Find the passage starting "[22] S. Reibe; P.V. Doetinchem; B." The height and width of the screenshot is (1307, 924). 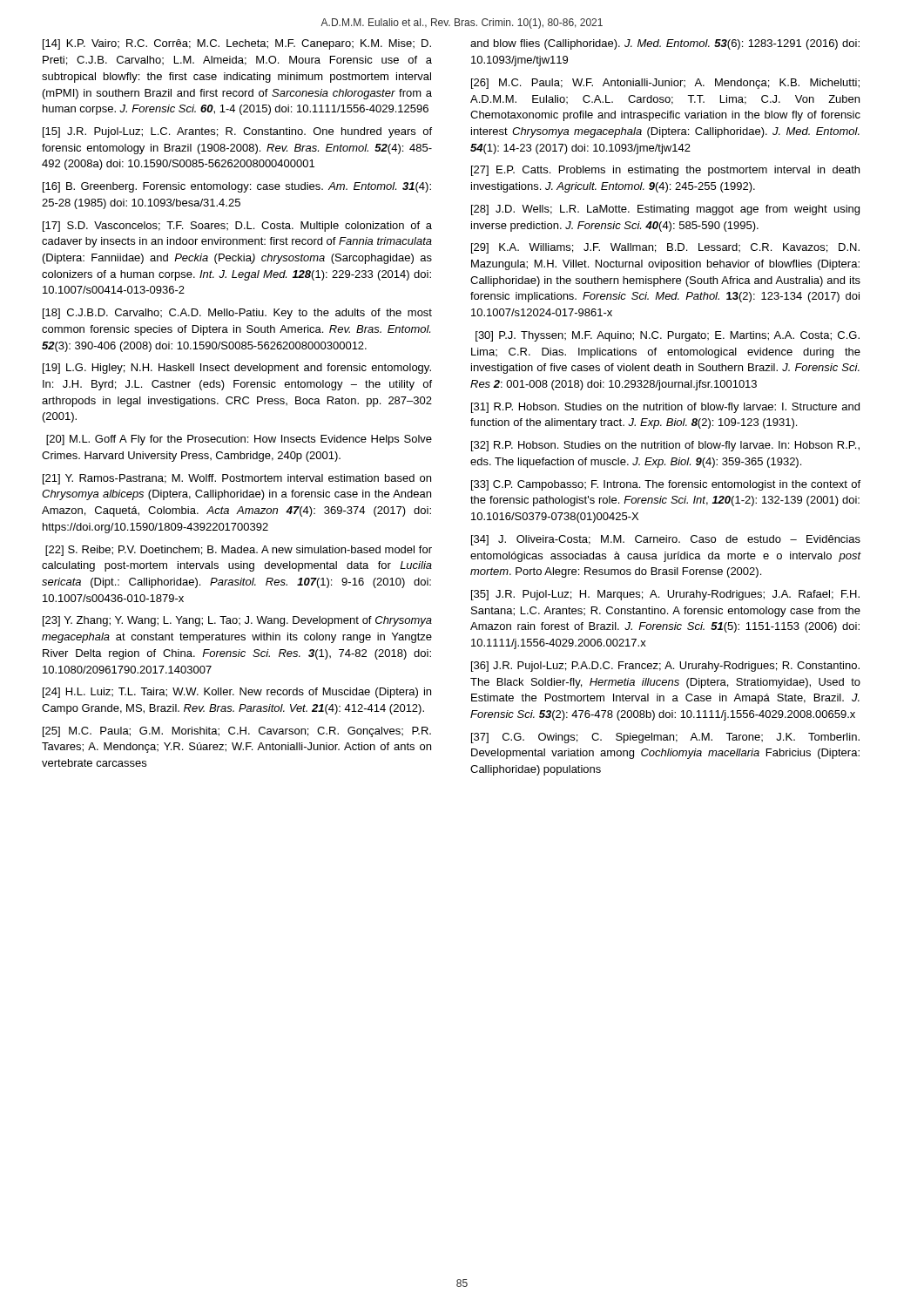pyautogui.click(x=237, y=573)
